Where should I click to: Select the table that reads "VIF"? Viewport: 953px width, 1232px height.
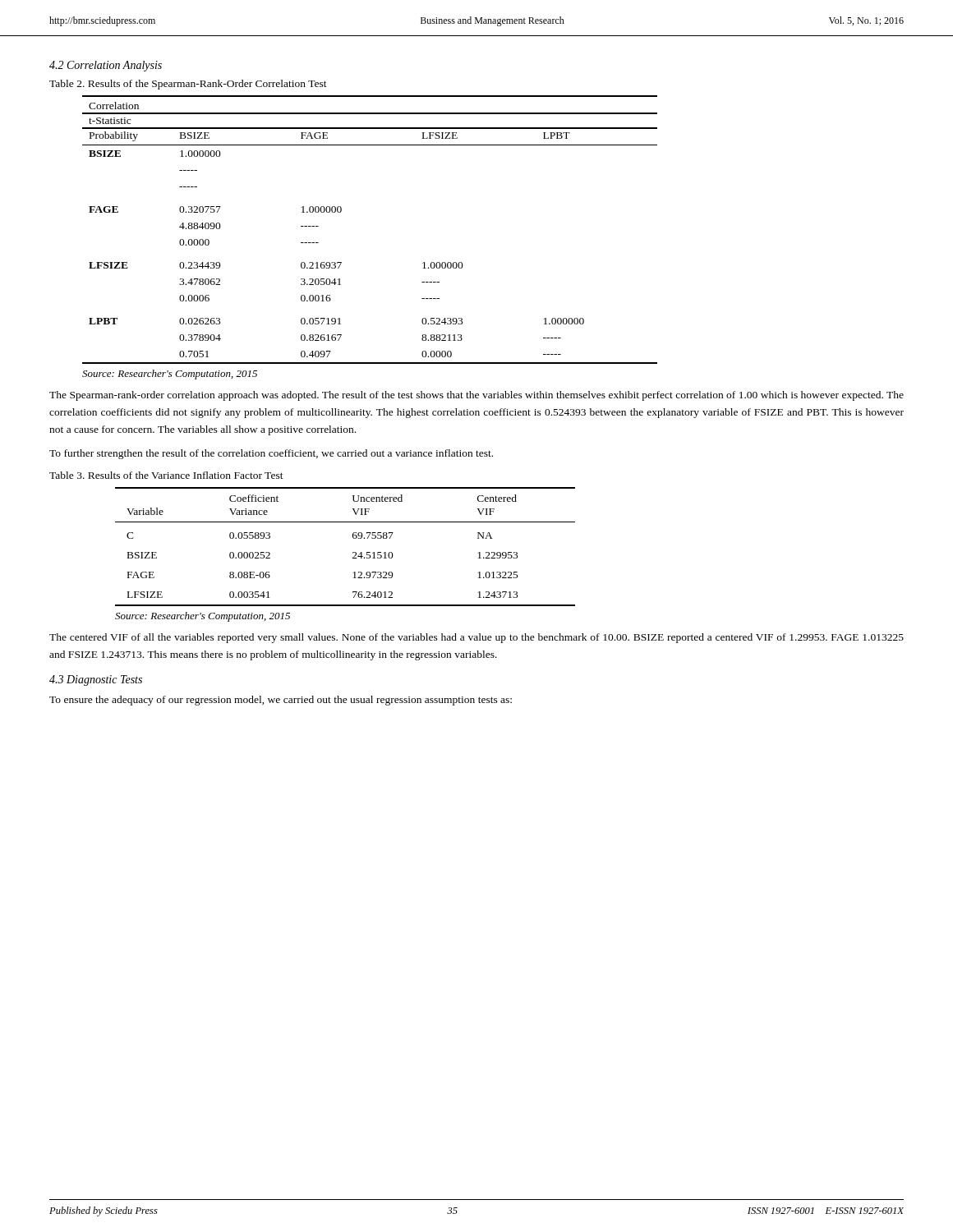509,546
